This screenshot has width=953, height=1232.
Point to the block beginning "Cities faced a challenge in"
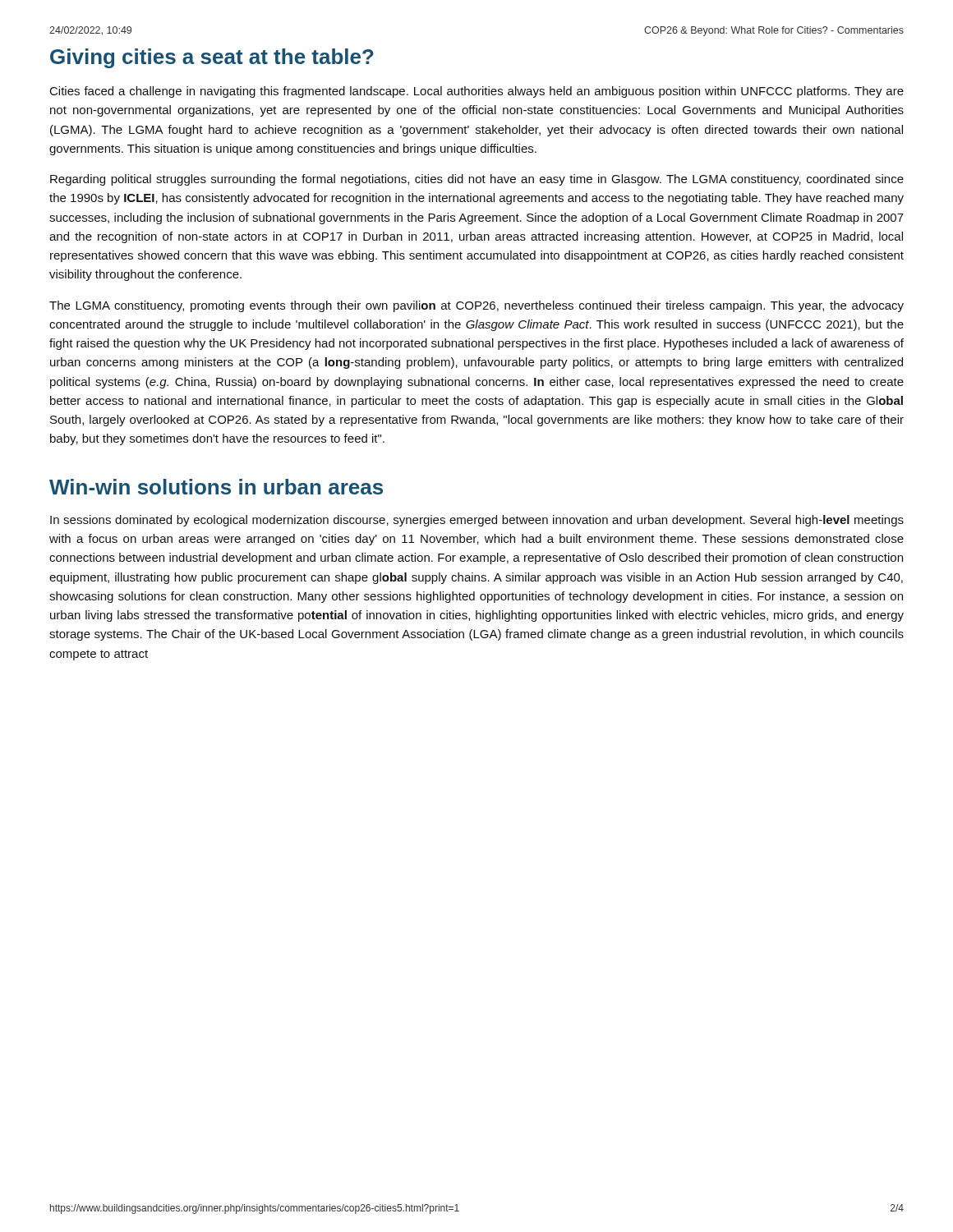tap(476, 120)
